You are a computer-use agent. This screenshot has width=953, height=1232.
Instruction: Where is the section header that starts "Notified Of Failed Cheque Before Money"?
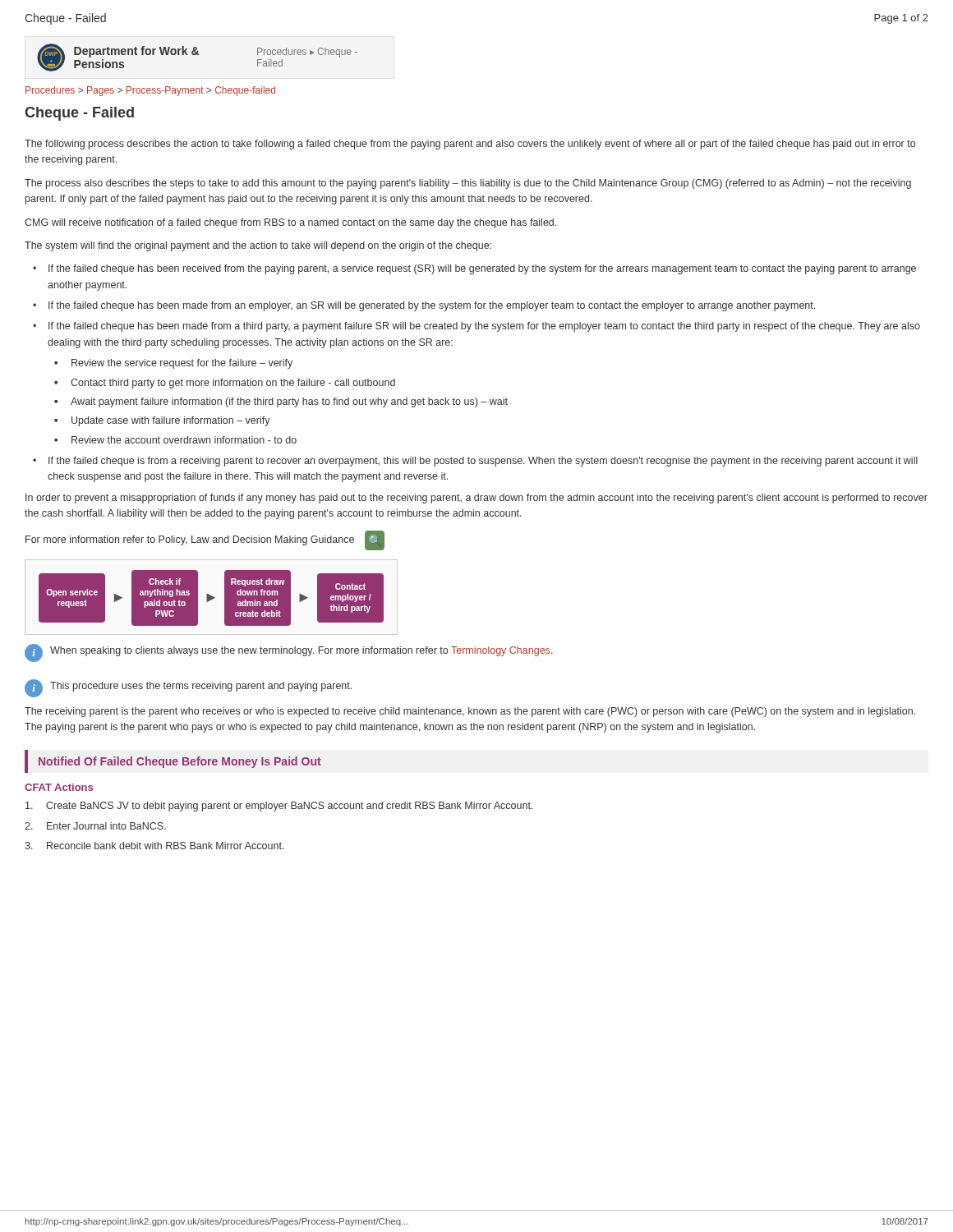point(179,762)
